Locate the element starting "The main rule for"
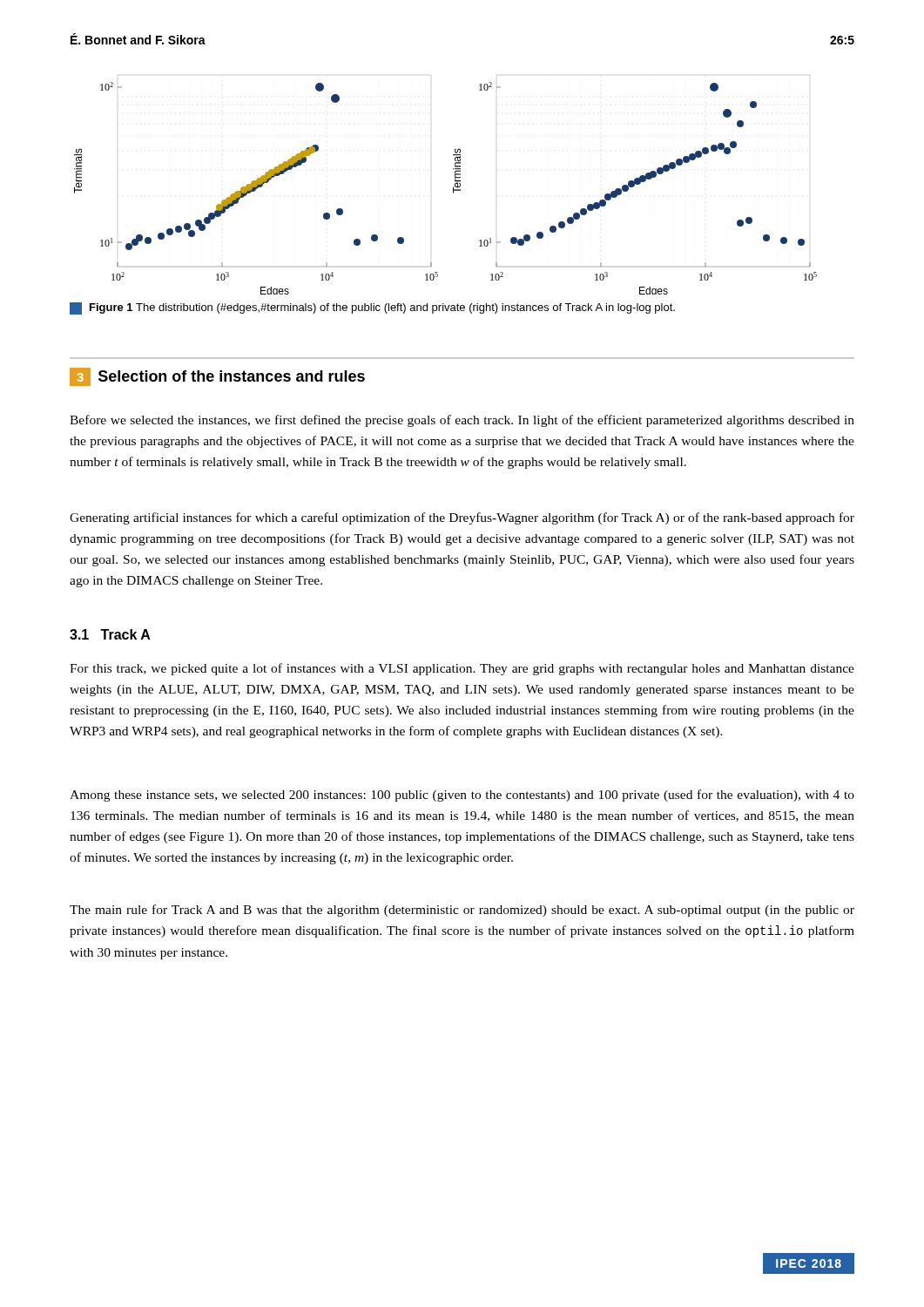This screenshot has height=1307, width=924. [462, 930]
